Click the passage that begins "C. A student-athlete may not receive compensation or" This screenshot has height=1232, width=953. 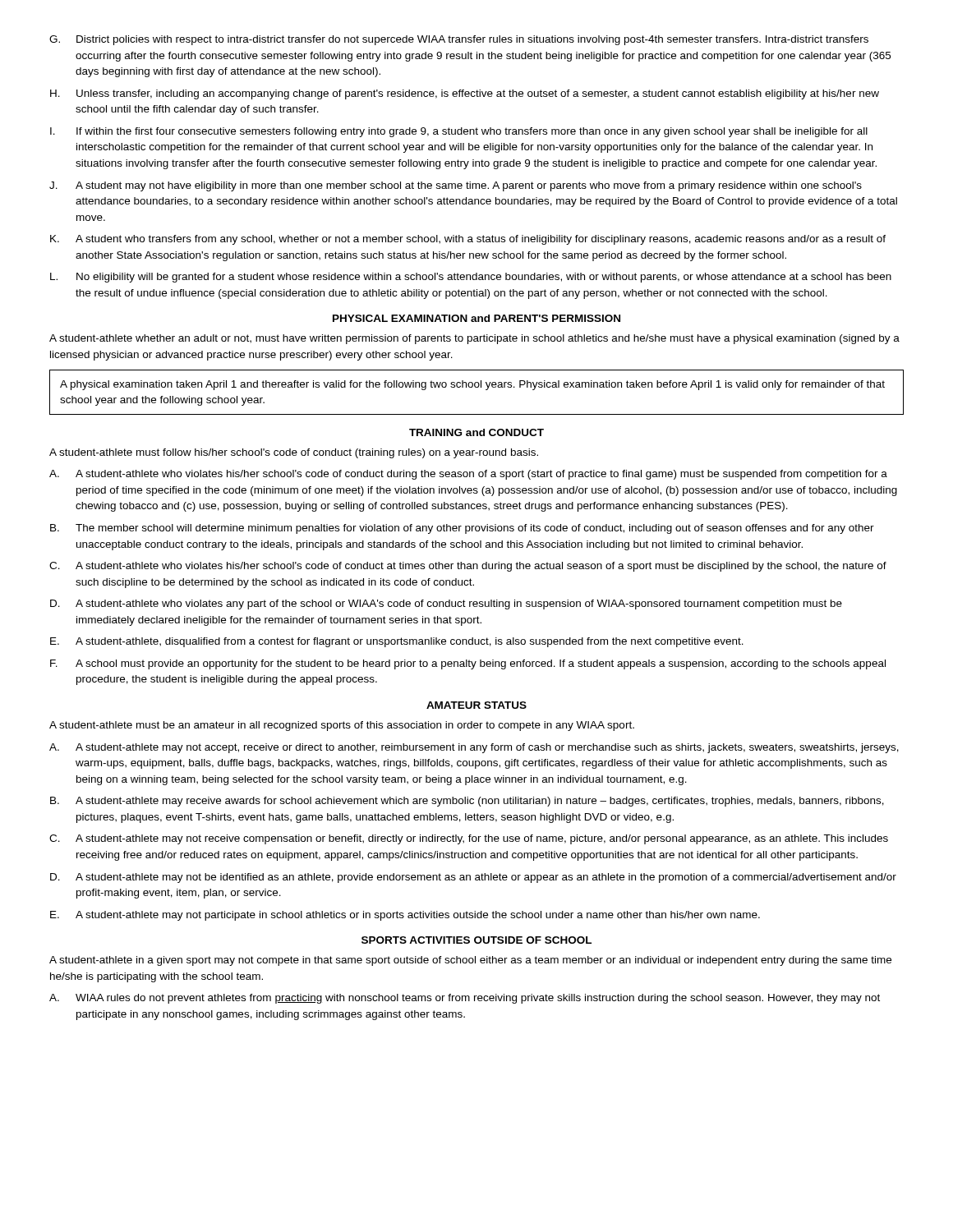click(x=476, y=847)
